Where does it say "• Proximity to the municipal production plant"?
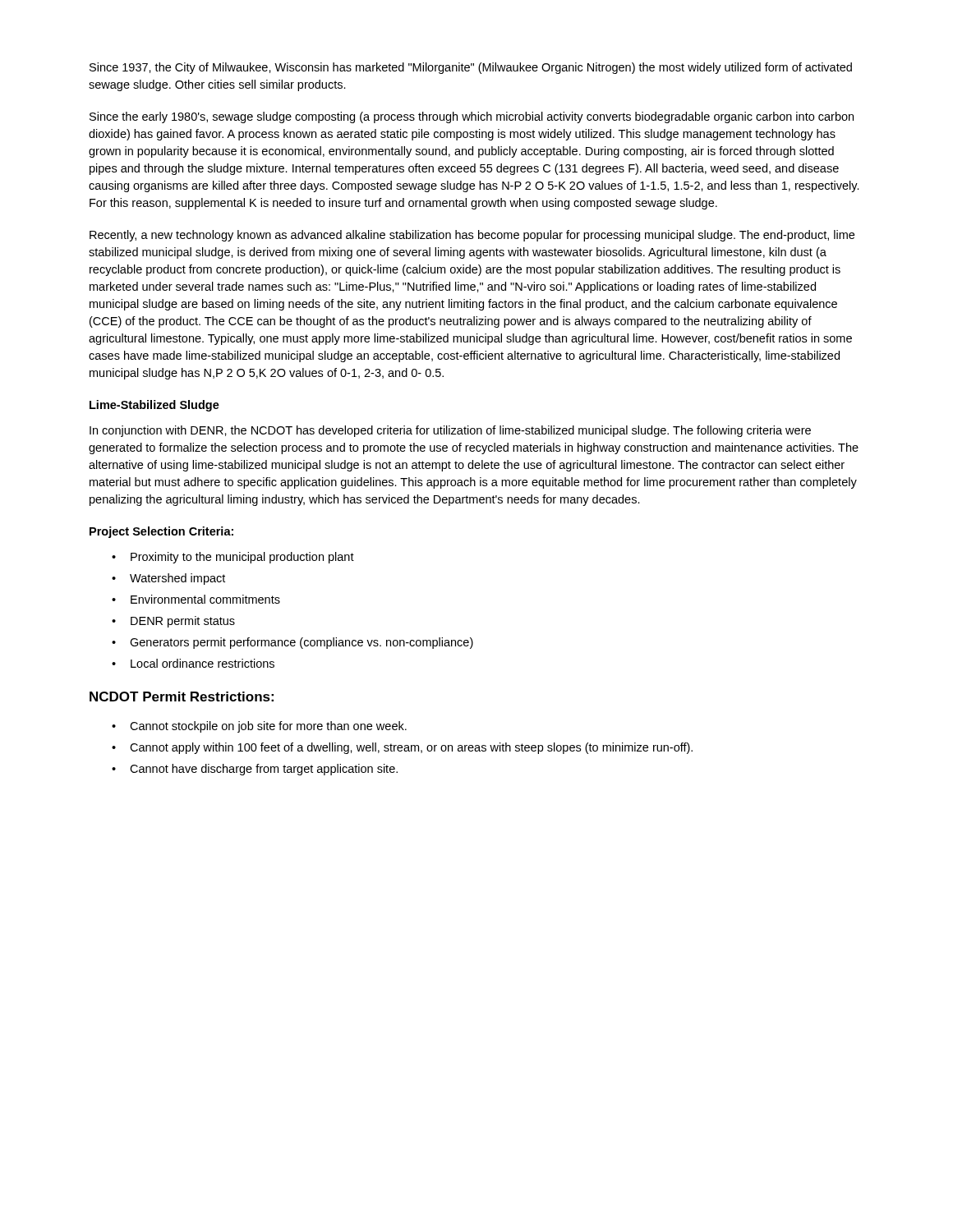The height and width of the screenshot is (1232, 953). point(233,558)
